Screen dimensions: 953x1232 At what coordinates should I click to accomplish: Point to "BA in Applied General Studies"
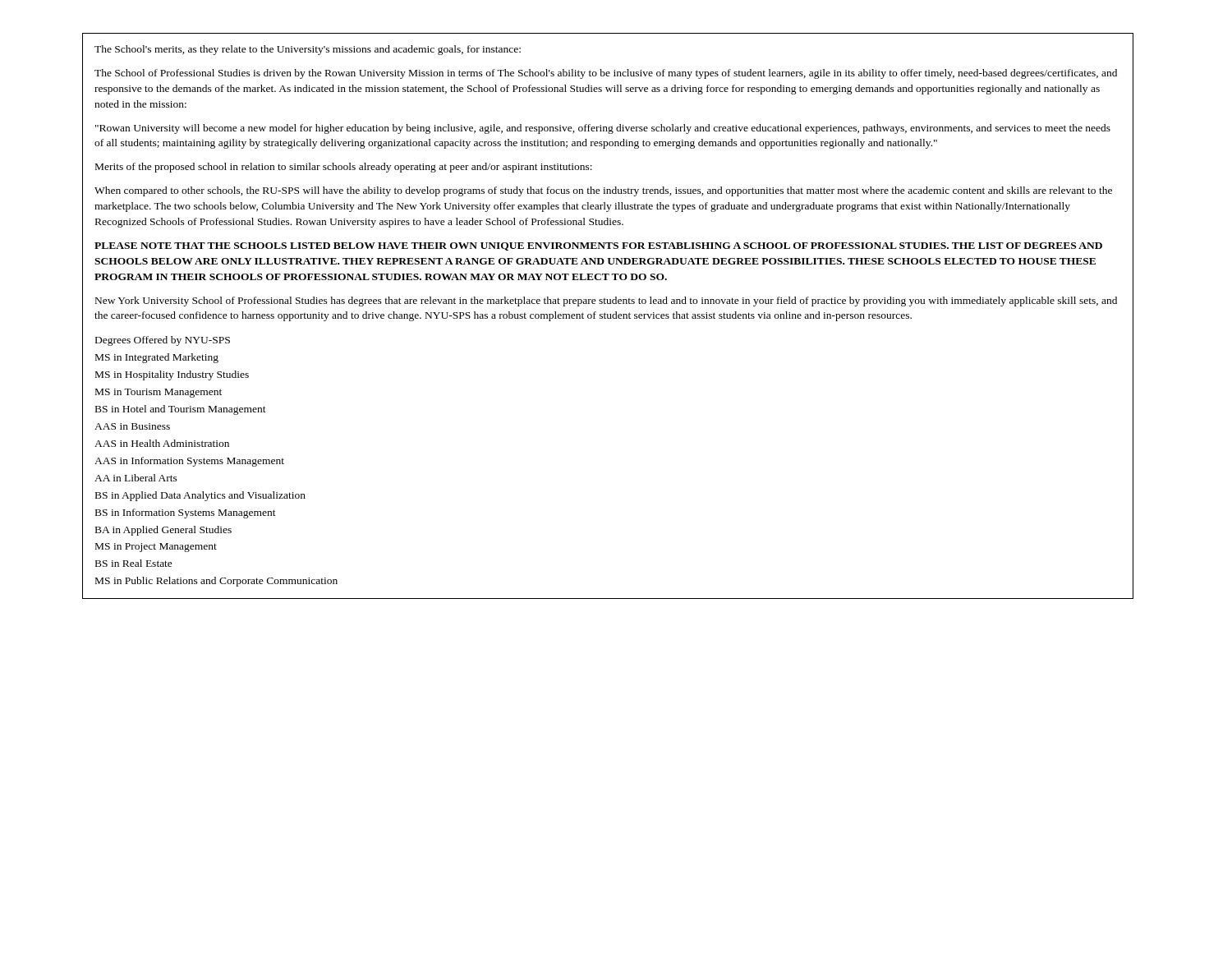163,529
